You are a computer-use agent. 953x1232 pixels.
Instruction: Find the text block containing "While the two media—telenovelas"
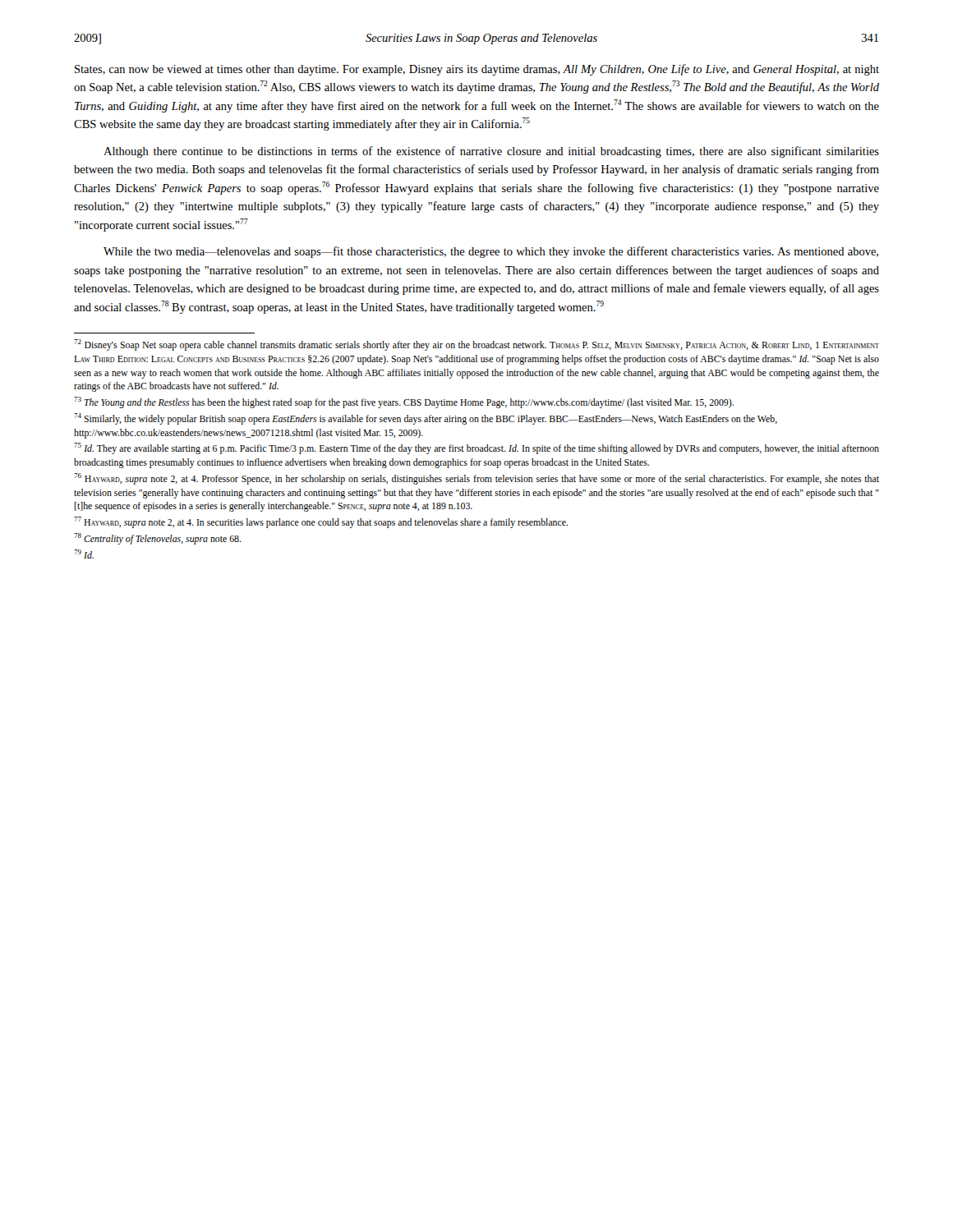476,279
